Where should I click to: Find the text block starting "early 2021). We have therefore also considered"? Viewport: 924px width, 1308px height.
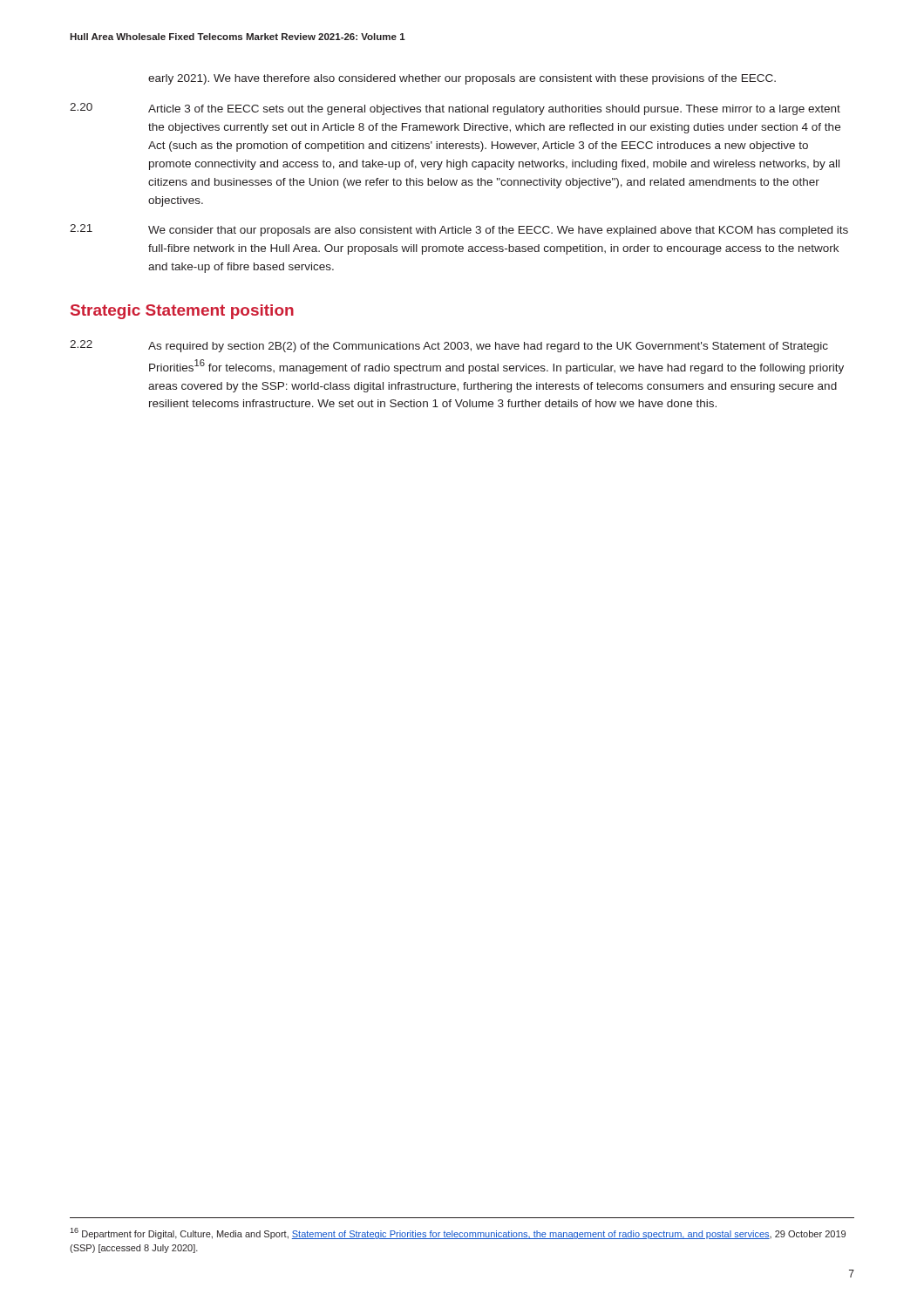point(462,78)
